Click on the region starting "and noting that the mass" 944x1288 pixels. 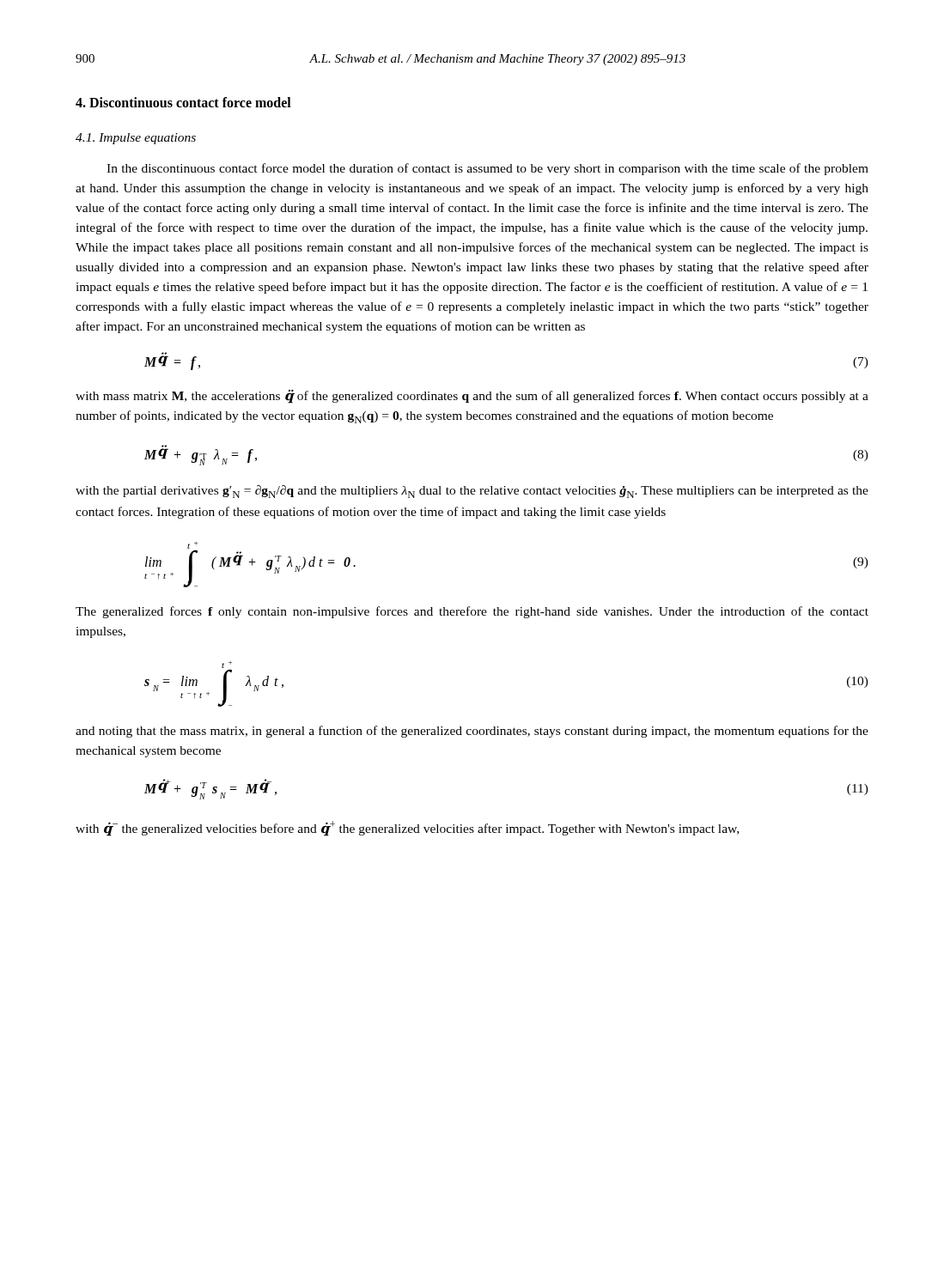click(472, 740)
